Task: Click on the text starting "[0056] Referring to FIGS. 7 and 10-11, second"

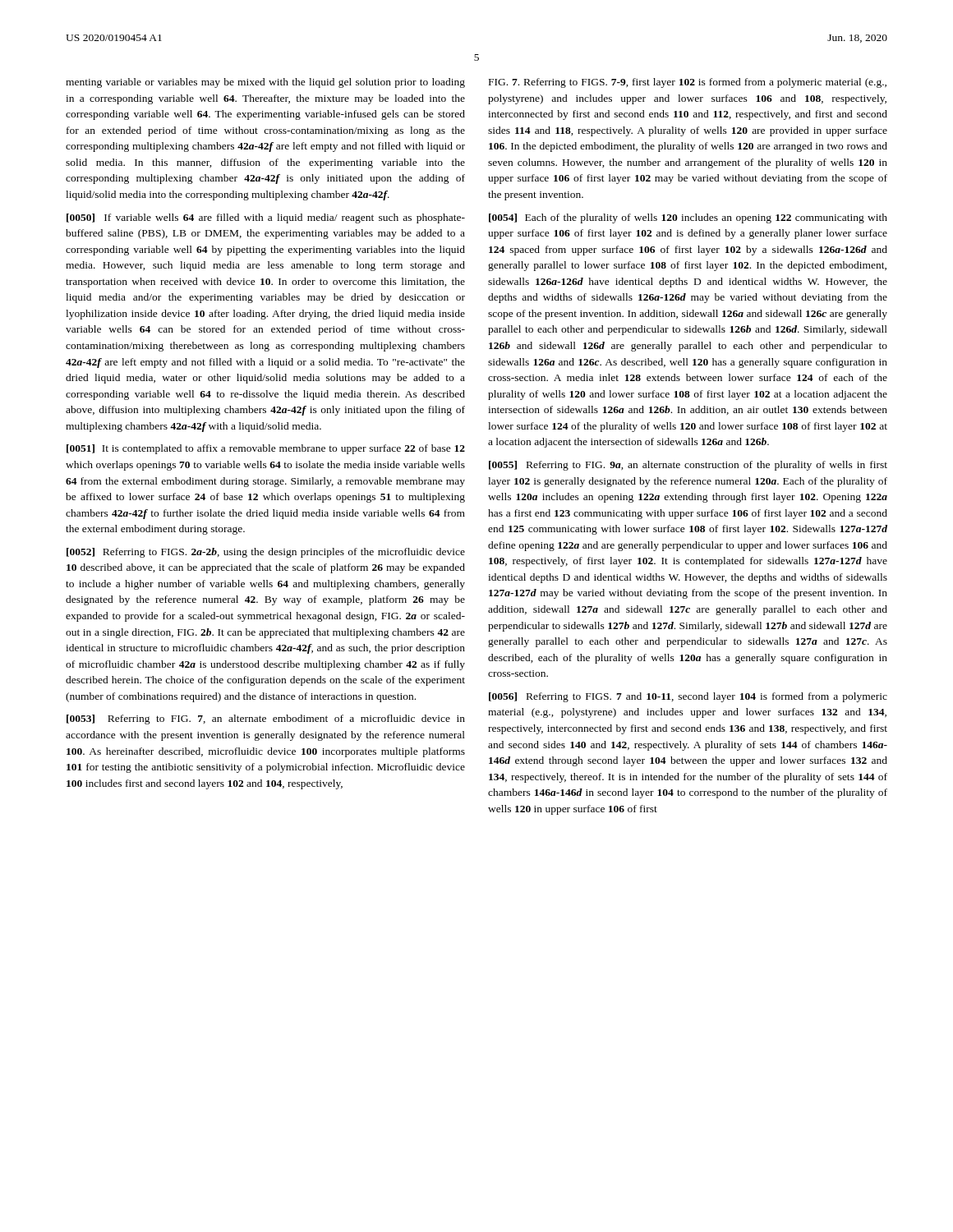Action: pos(688,752)
